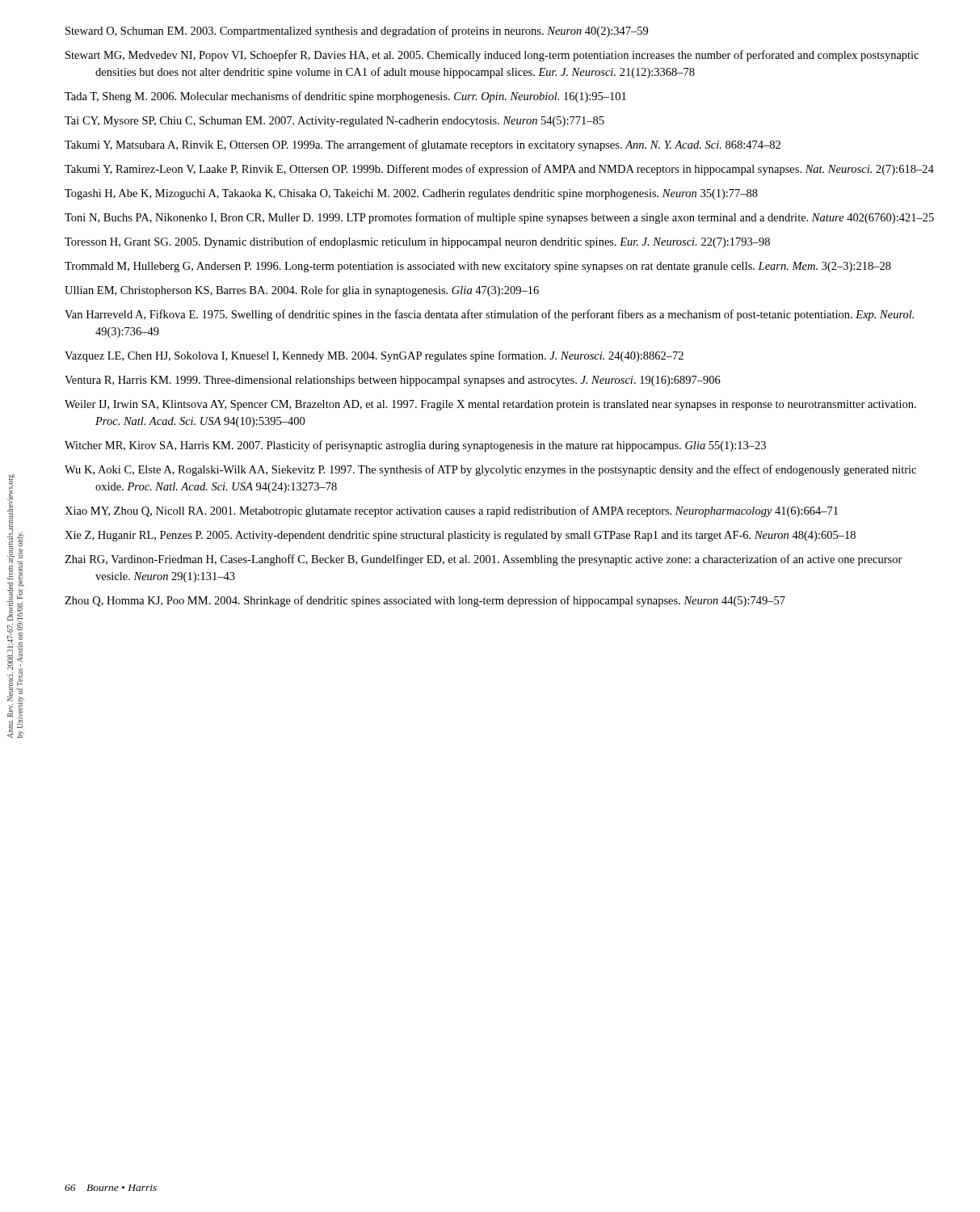The width and height of the screenshot is (980, 1212).
Task: Select the block starting "Weiler IJ, Irwin SA,"
Action: (501, 413)
